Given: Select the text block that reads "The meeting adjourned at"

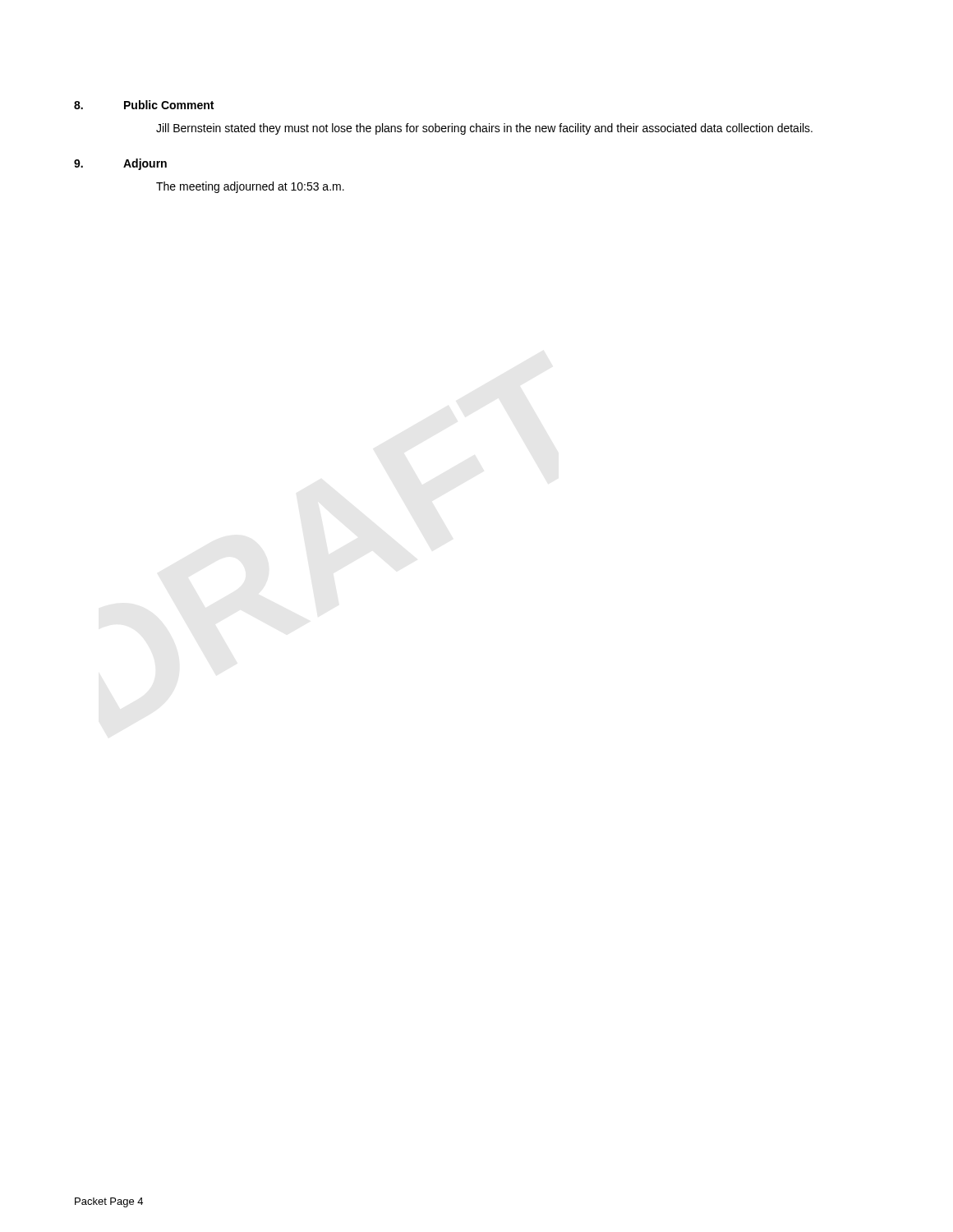Looking at the screenshot, I should pyautogui.click(x=250, y=186).
